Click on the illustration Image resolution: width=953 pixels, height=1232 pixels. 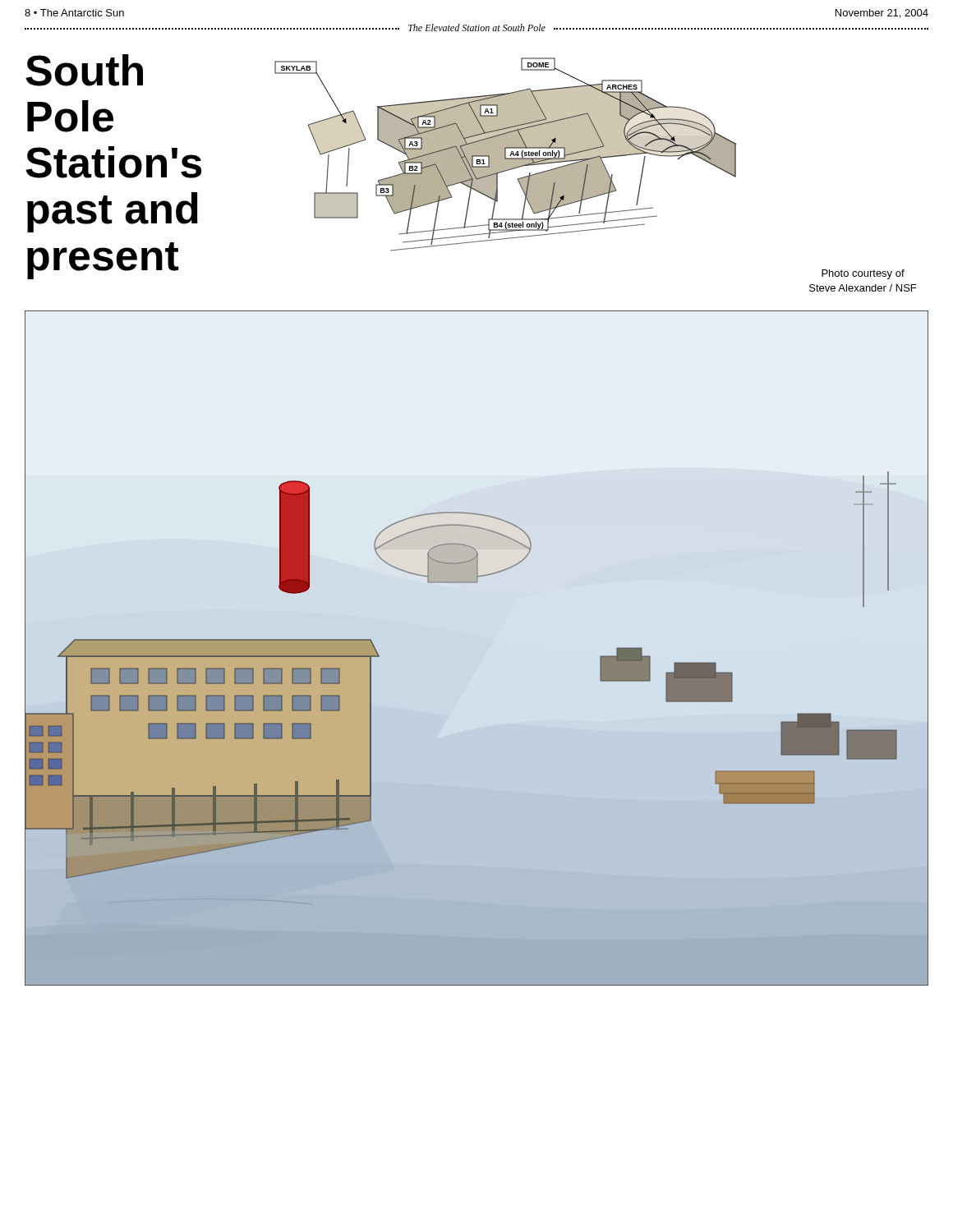pyautogui.click(x=565, y=170)
